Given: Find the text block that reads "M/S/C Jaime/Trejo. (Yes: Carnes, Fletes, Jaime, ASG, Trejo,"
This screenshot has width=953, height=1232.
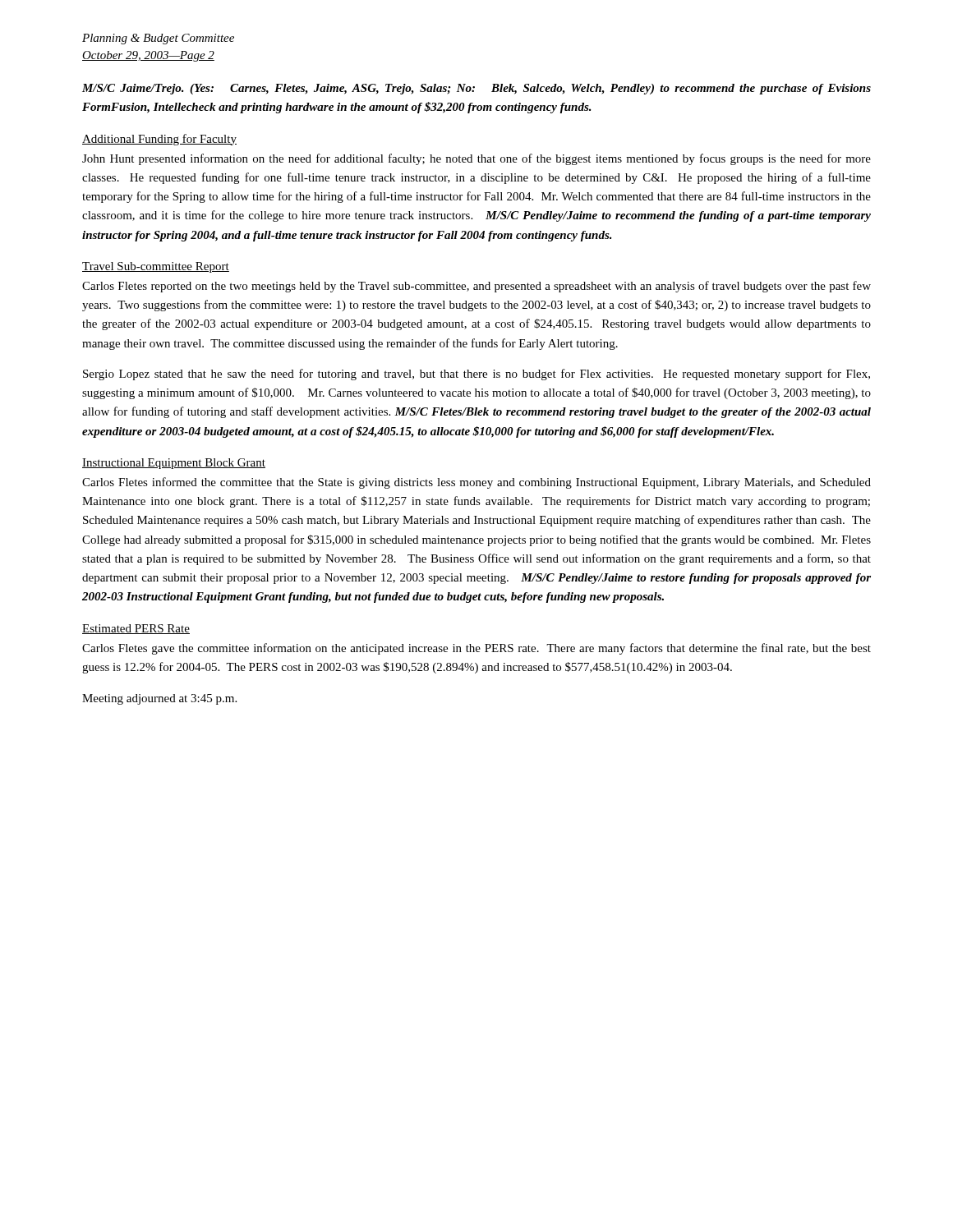Looking at the screenshot, I should (476, 97).
